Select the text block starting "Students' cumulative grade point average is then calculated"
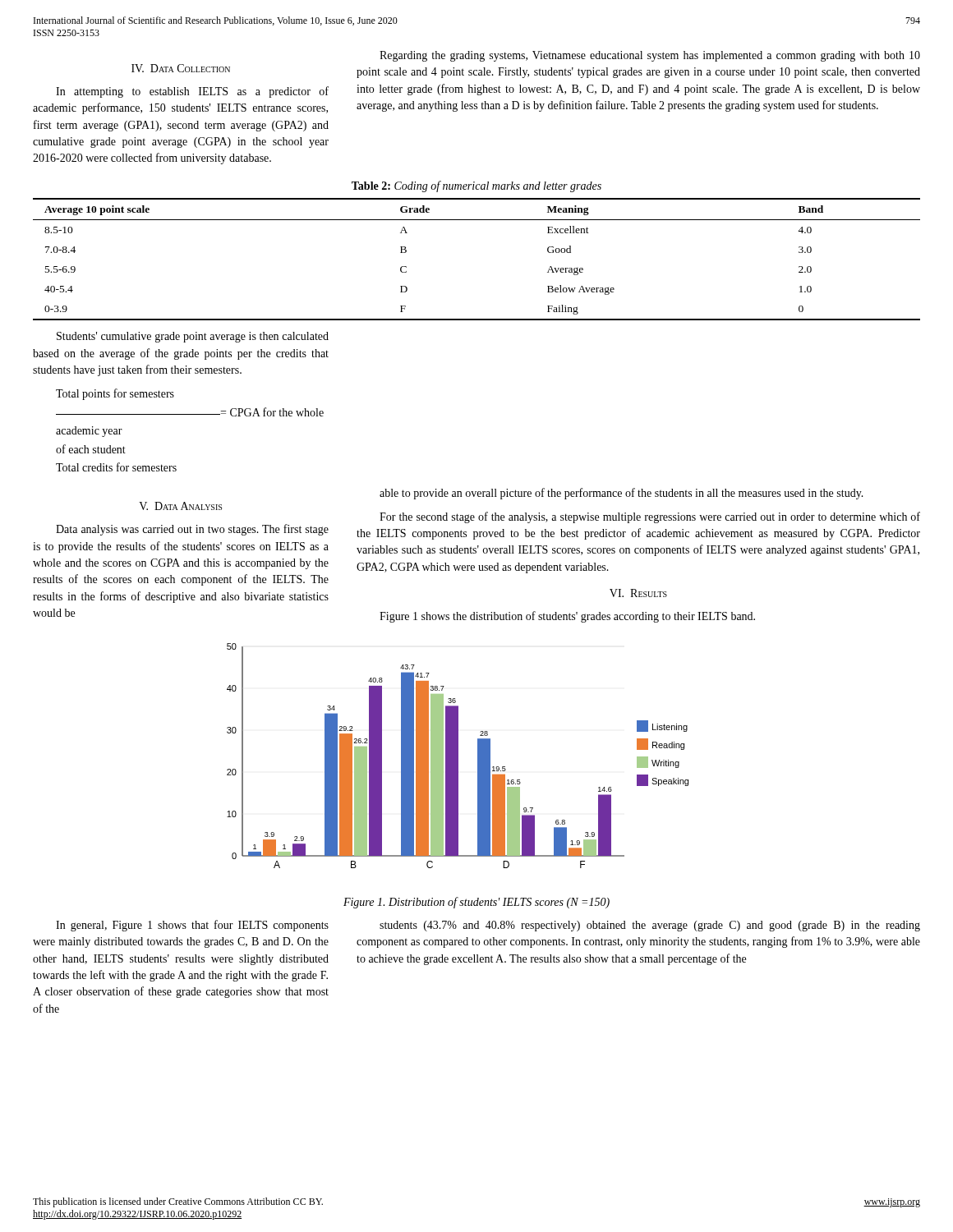953x1232 pixels. pyautogui.click(x=181, y=353)
